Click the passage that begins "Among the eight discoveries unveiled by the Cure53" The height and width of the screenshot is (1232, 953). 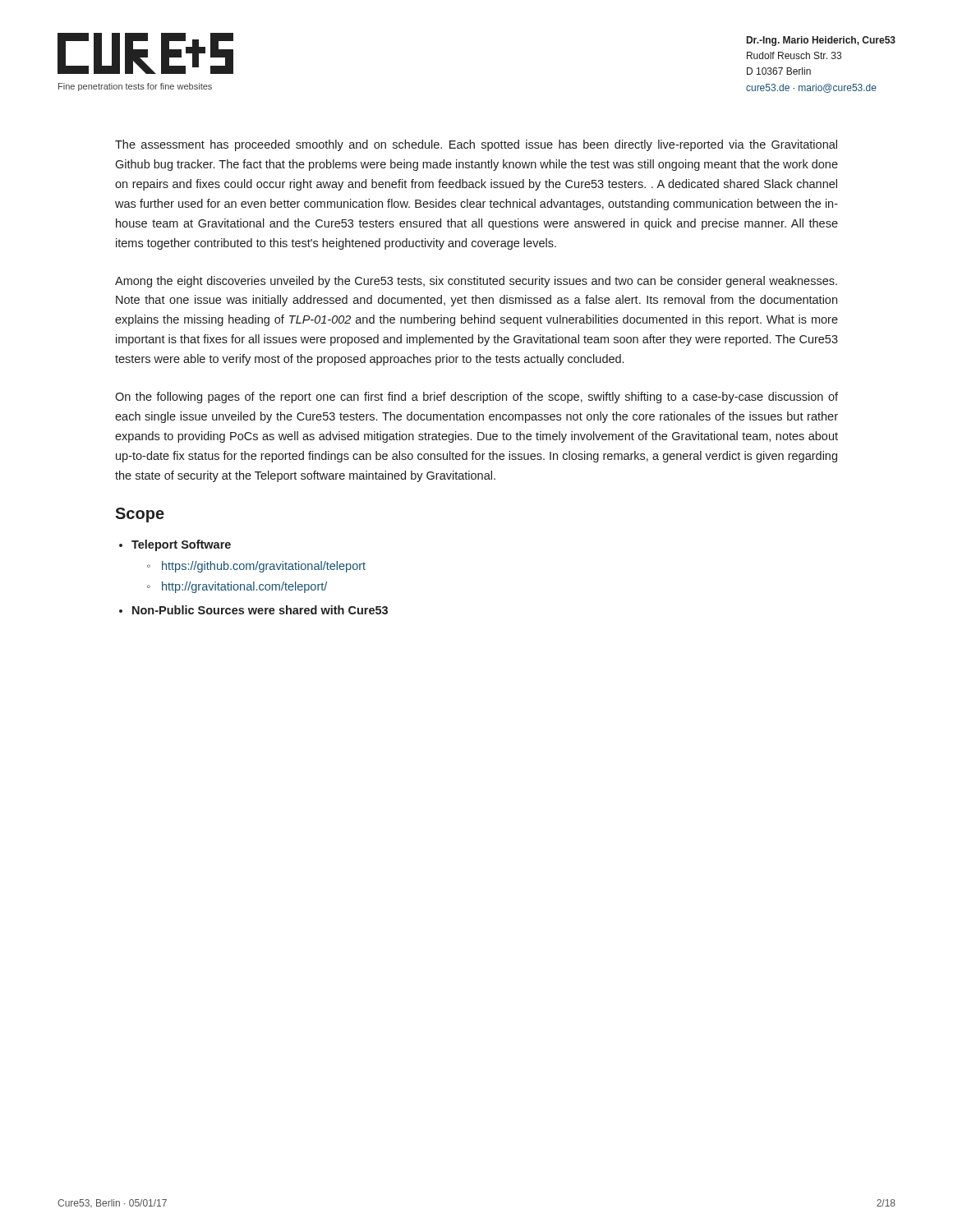[476, 320]
